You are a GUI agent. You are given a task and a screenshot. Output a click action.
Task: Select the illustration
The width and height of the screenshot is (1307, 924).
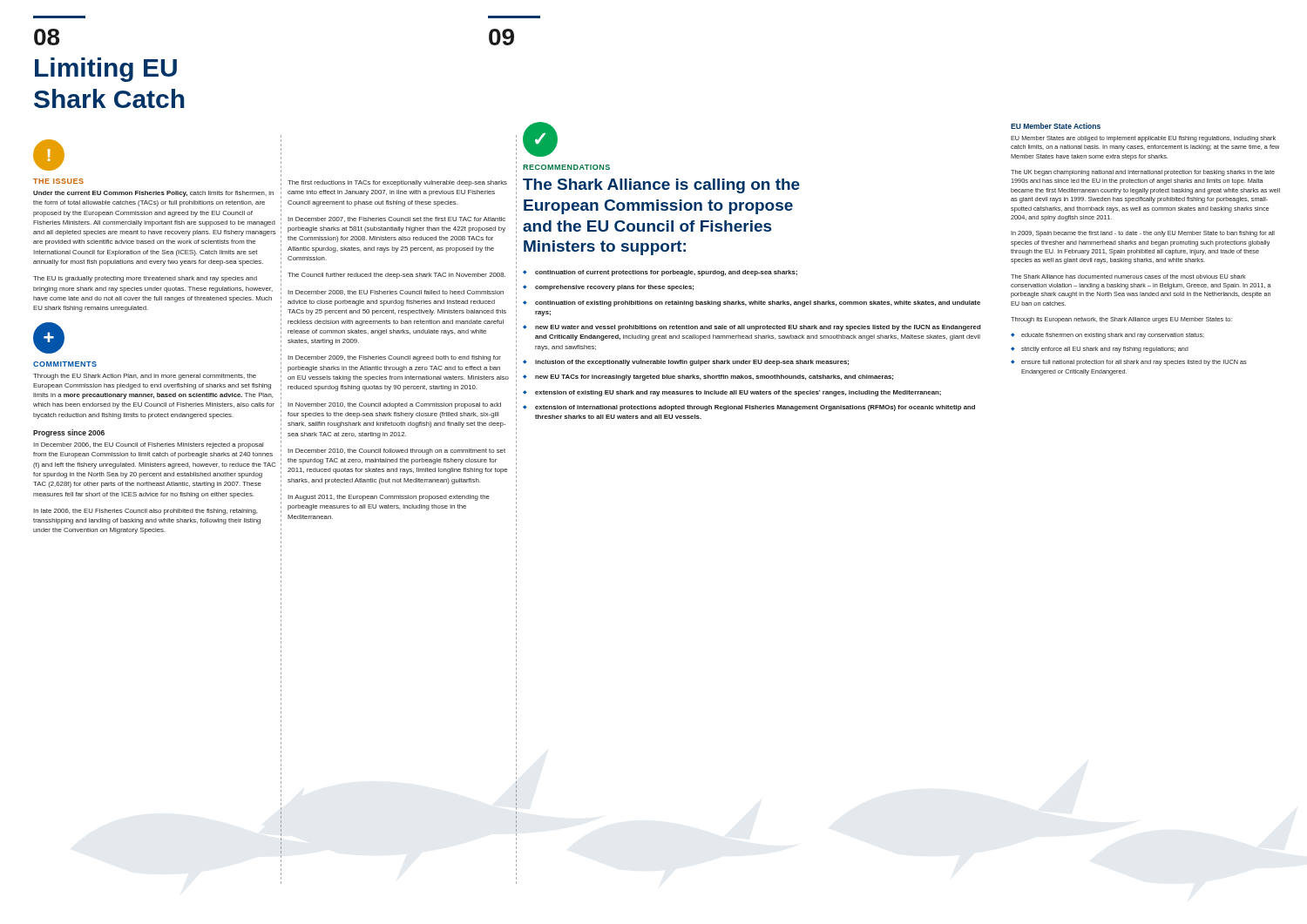point(654,811)
